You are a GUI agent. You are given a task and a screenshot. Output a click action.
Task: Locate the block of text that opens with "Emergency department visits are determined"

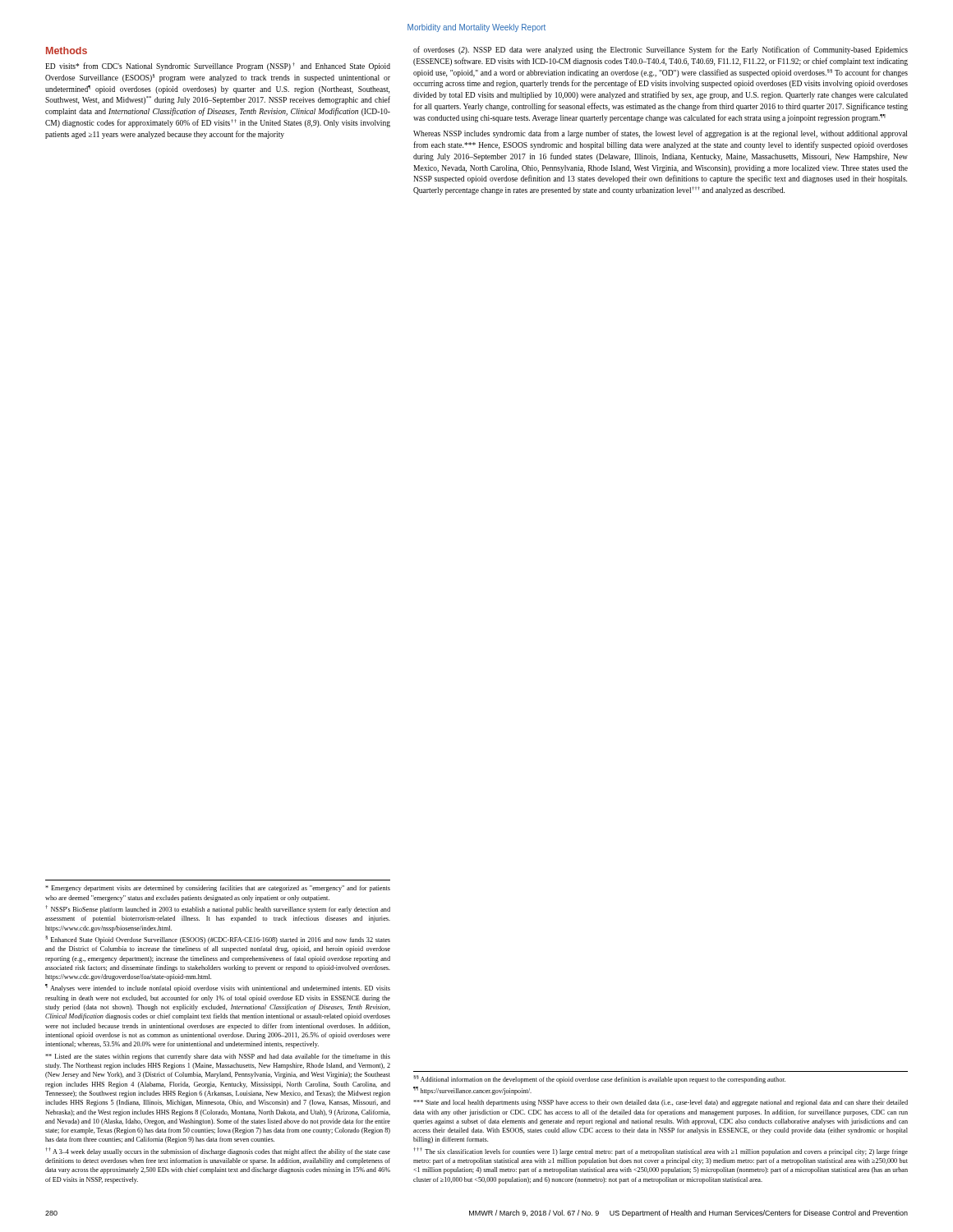pyautogui.click(x=218, y=893)
